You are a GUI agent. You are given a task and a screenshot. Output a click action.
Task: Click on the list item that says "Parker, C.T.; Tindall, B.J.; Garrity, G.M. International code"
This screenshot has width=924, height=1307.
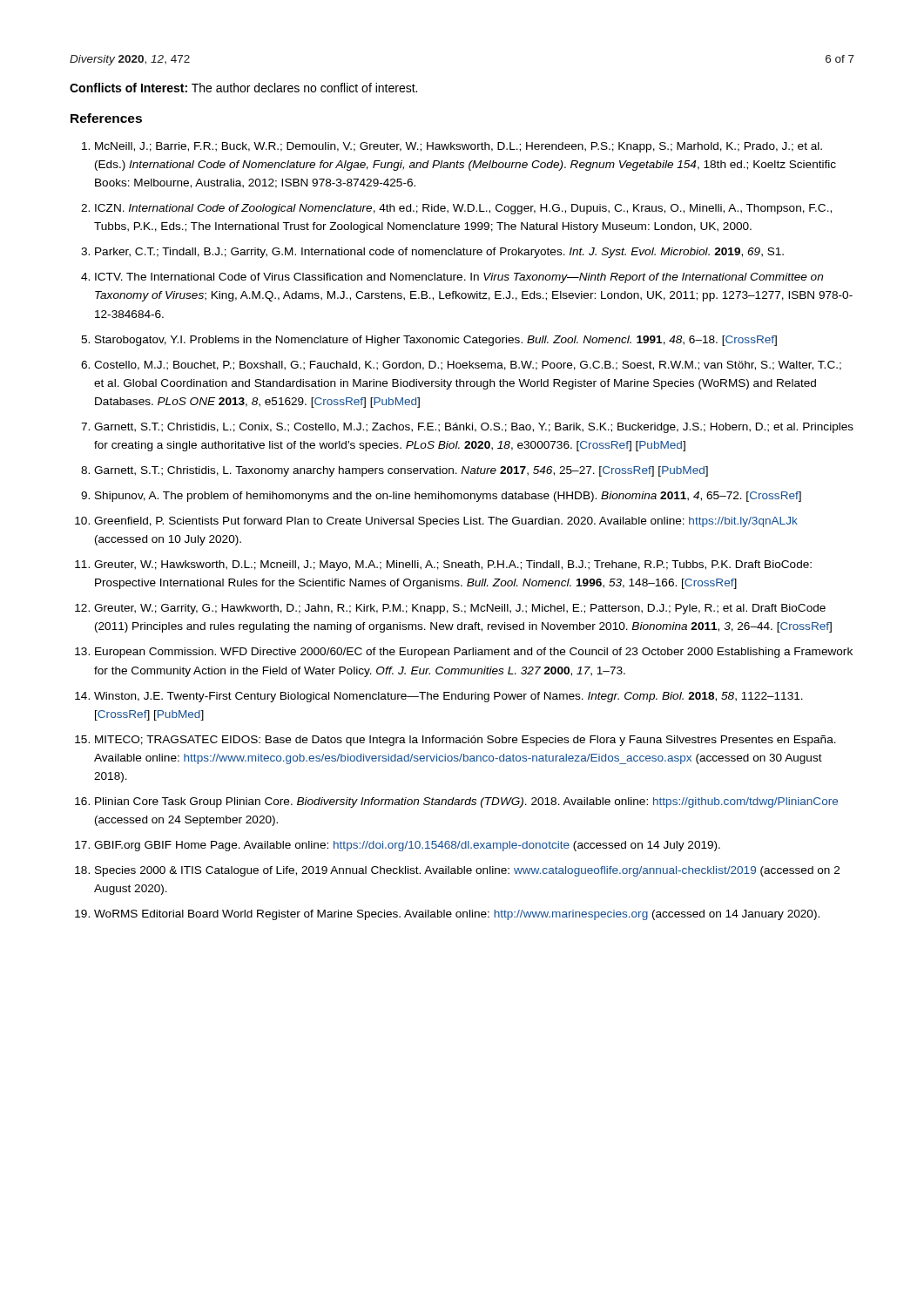tap(439, 252)
